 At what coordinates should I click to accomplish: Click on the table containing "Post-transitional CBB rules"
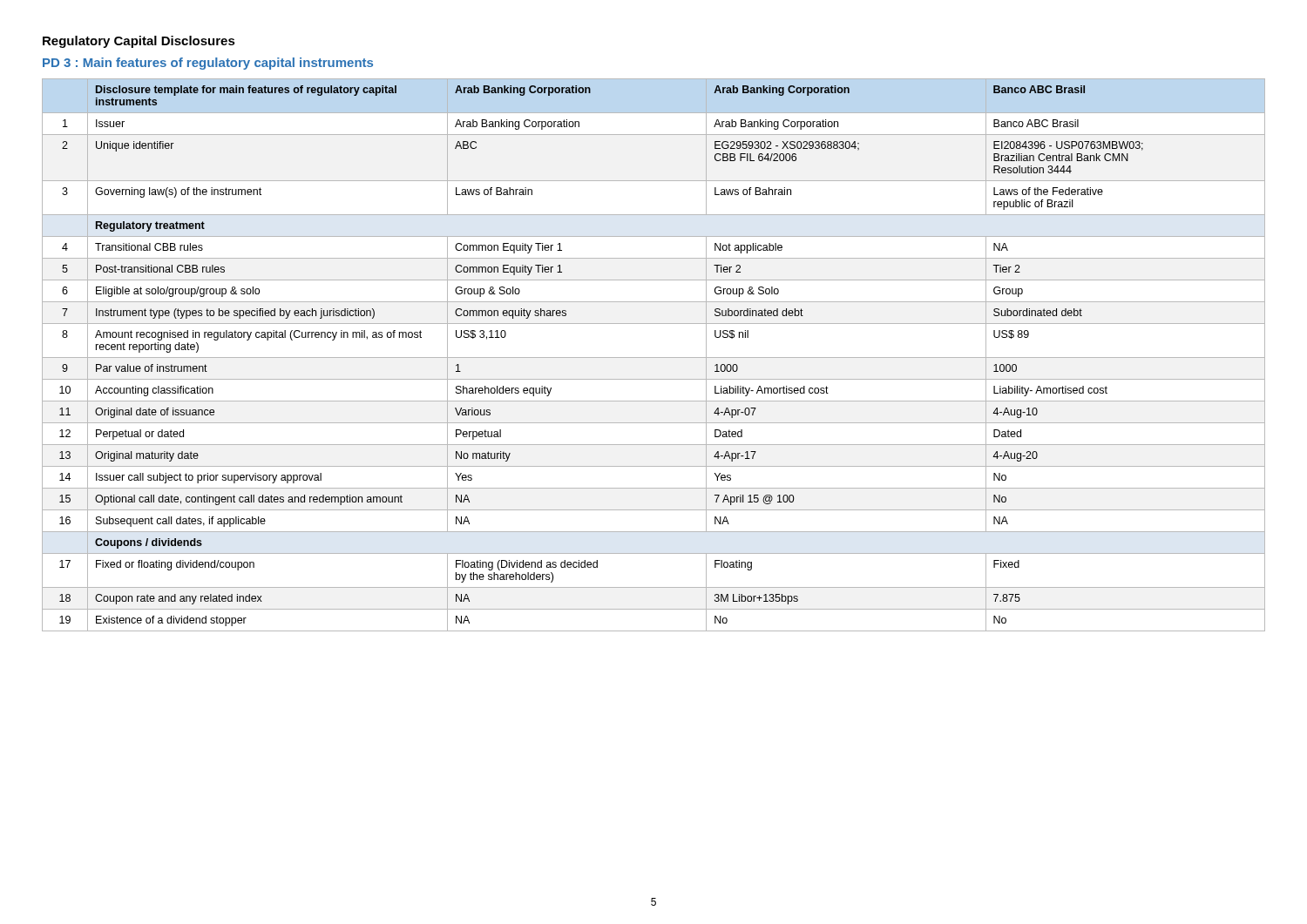coord(654,355)
